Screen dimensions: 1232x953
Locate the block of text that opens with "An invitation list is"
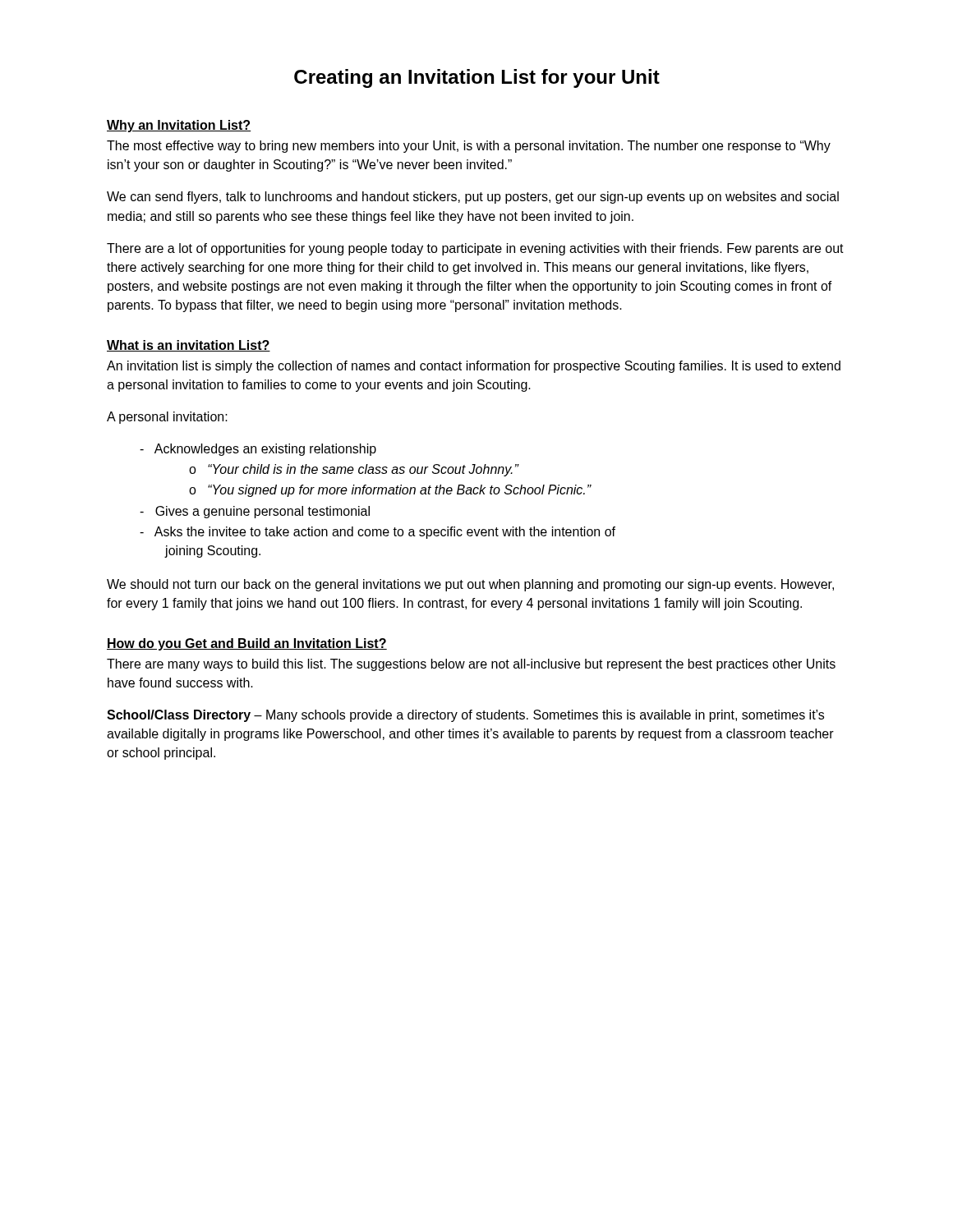474,375
